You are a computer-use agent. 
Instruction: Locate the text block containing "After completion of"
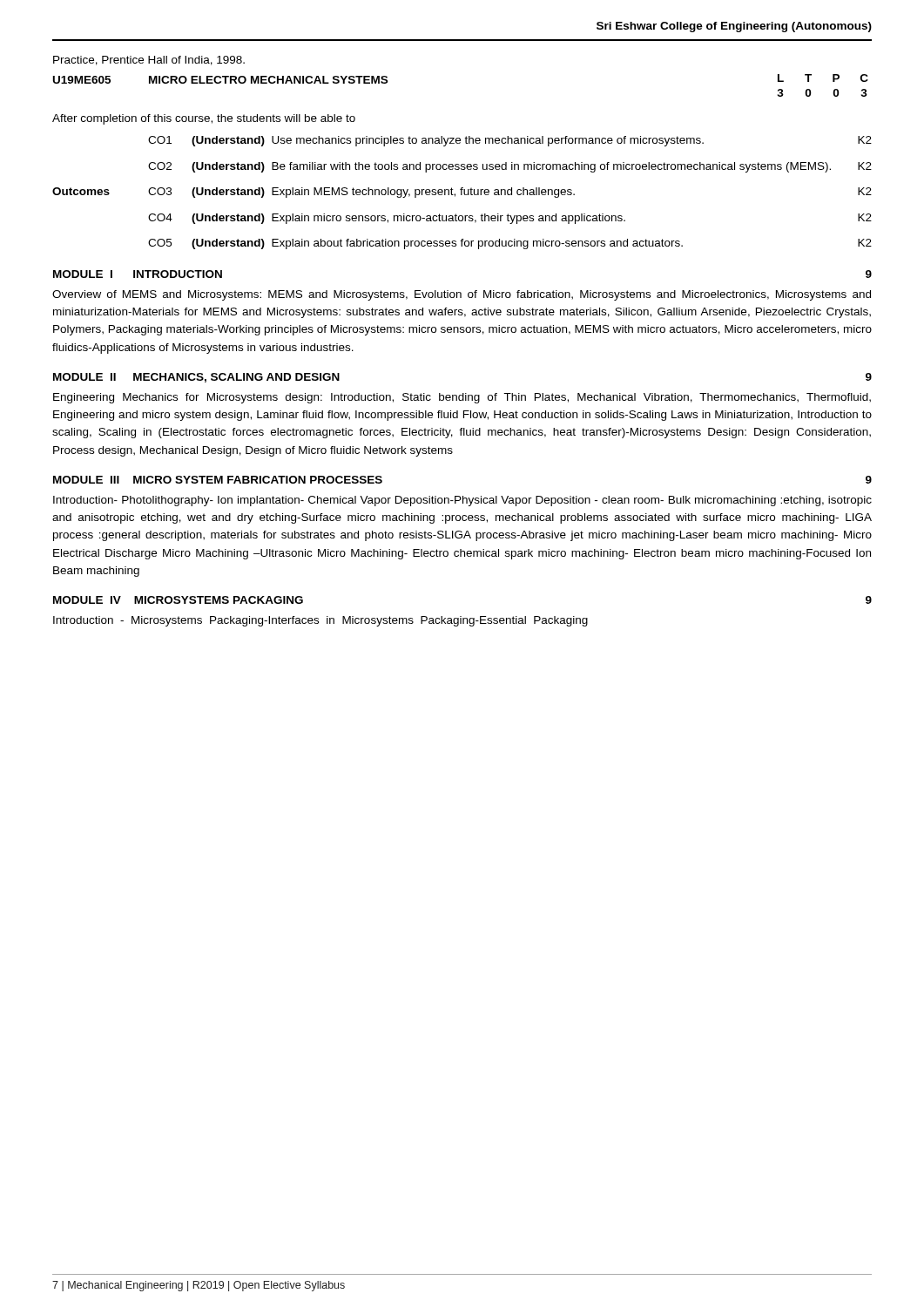(x=204, y=118)
